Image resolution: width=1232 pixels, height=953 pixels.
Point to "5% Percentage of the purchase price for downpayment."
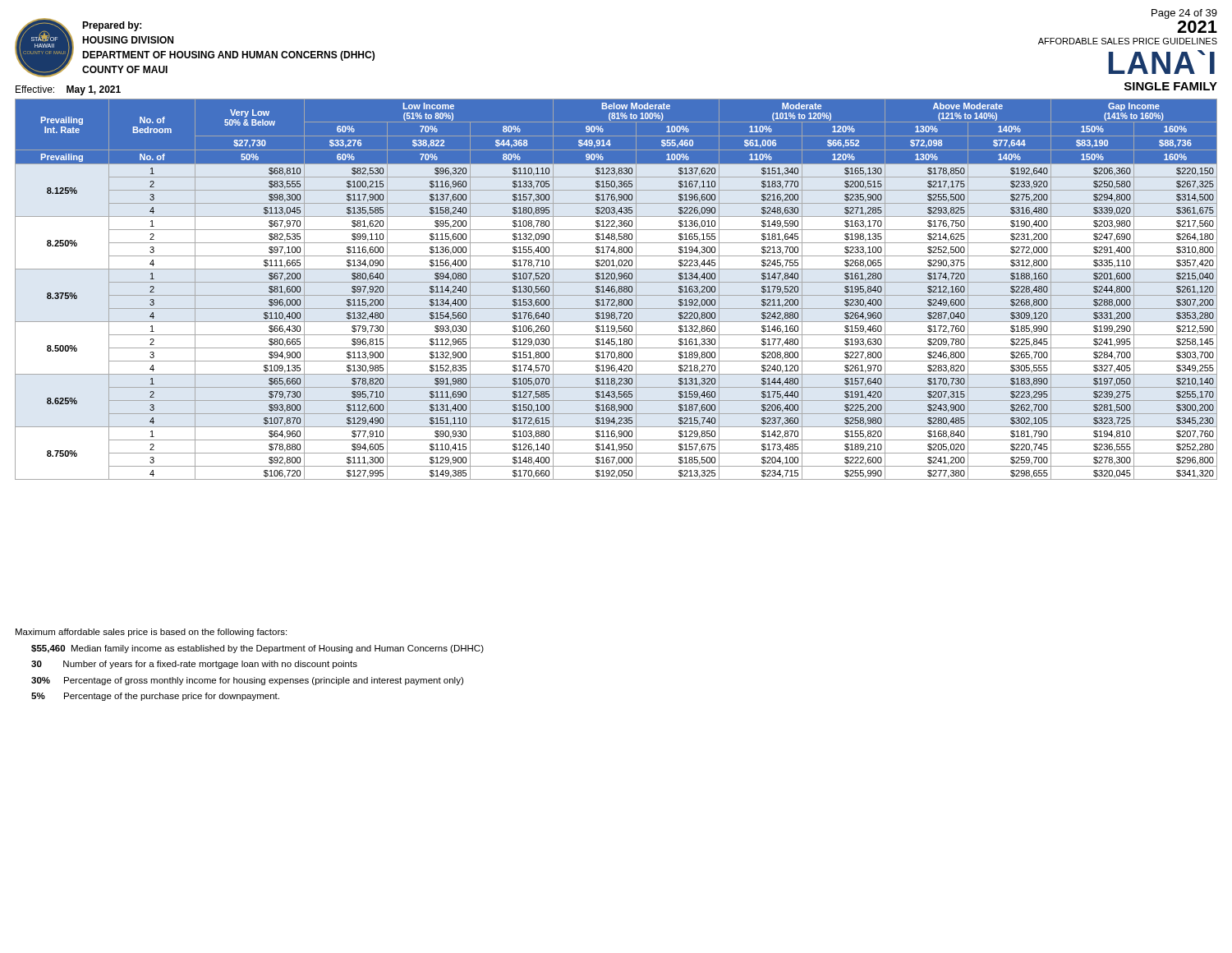click(156, 696)
